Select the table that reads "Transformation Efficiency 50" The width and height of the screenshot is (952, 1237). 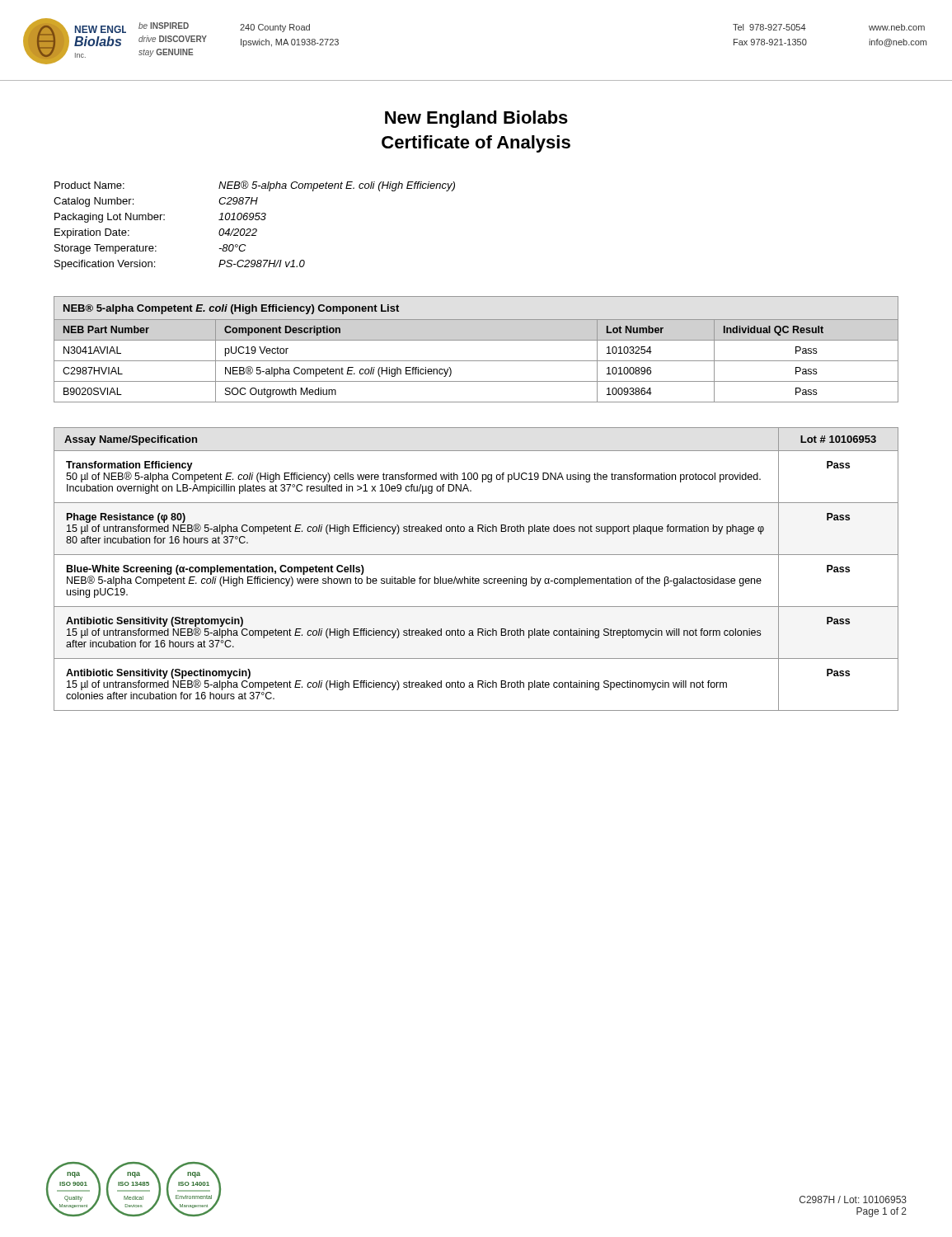pos(476,569)
